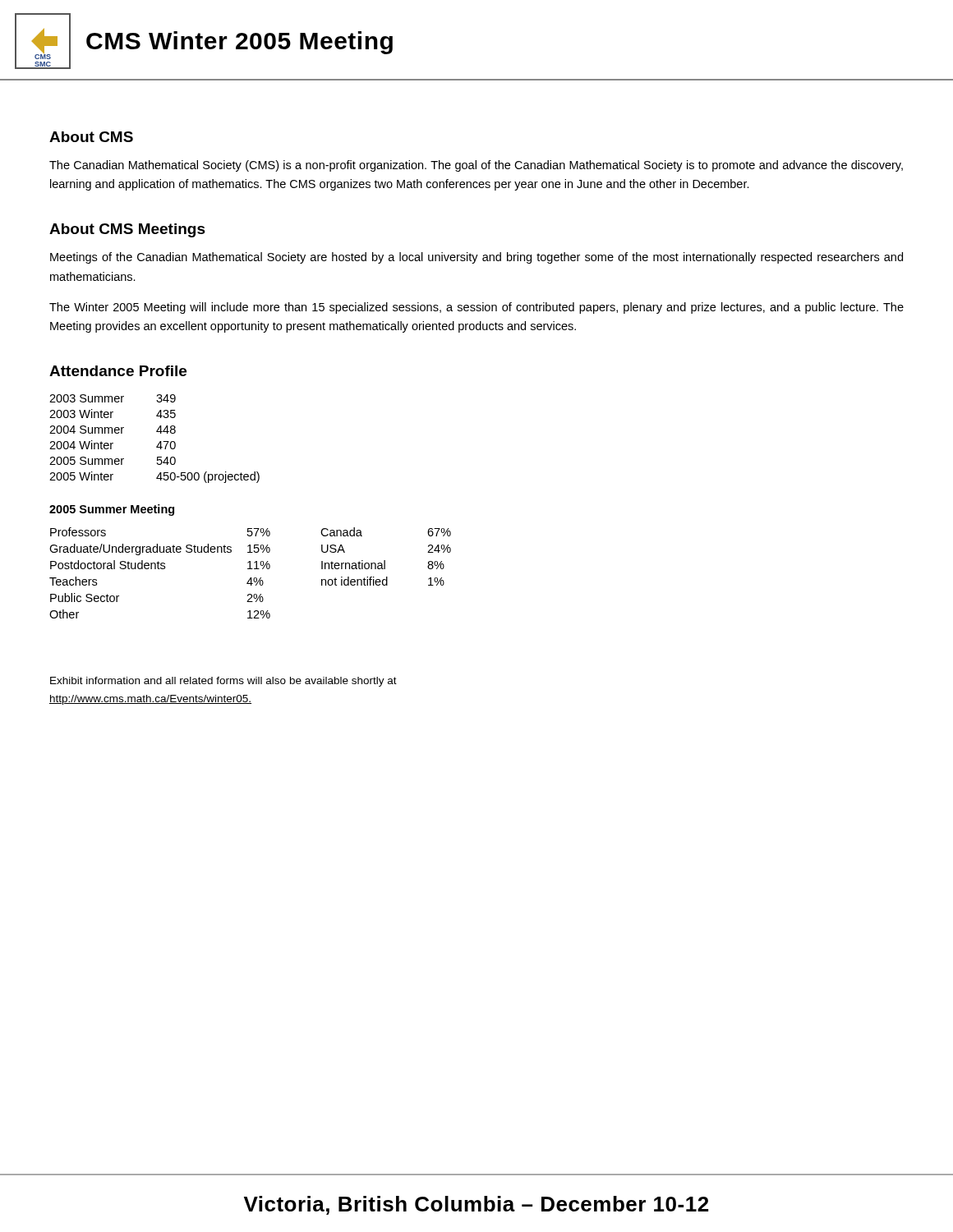This screenshot has height=1232, width=953.
Task: Find the list item with the text "2004 Summer448"
Action: tap(168, 430)
